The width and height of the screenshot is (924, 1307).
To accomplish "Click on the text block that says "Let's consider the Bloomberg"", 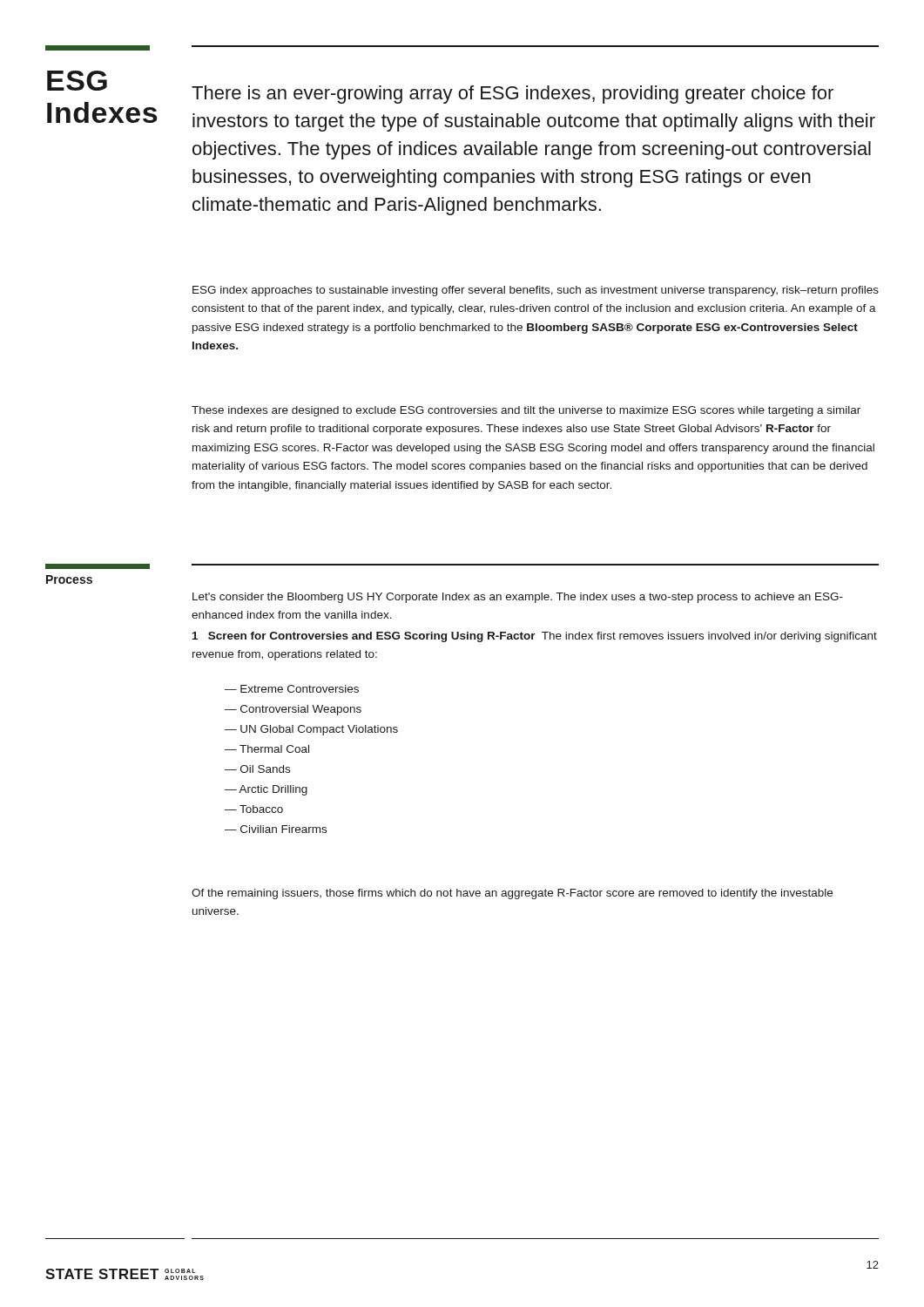I will 535,606.
